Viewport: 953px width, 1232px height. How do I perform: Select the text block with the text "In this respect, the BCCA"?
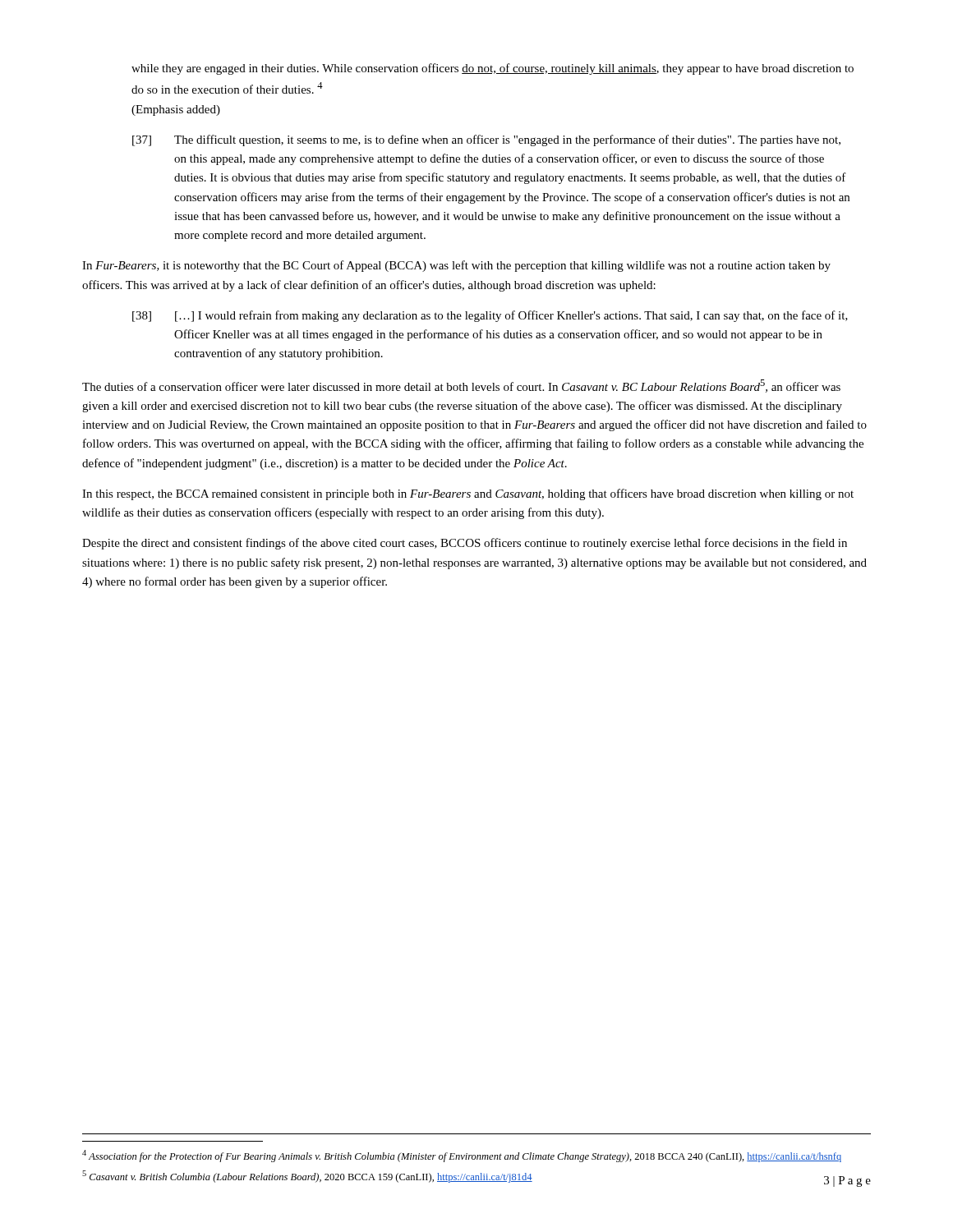coord(476,504)
